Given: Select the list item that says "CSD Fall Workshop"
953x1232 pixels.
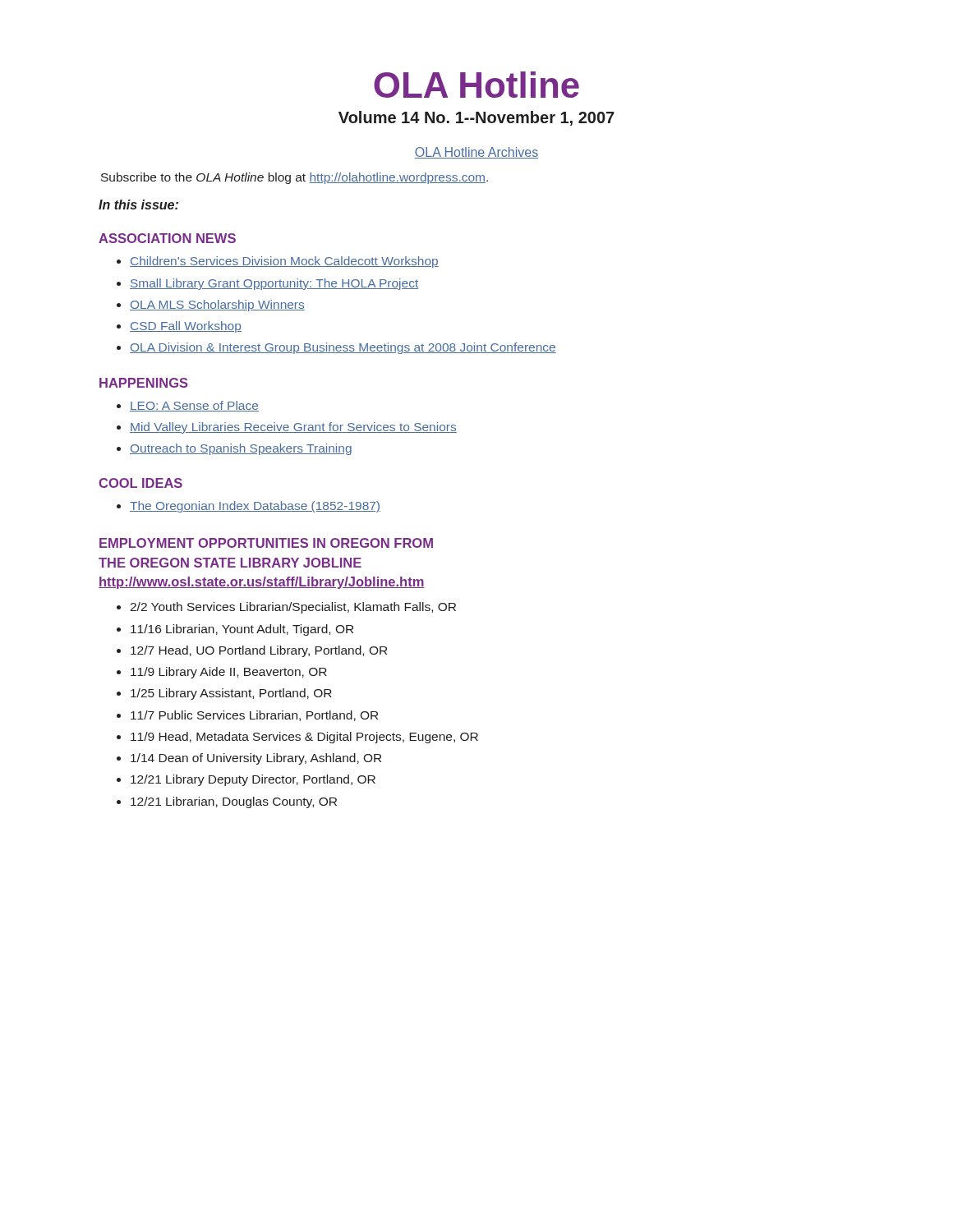Looking at the screenshot, I should click(186, 326).
